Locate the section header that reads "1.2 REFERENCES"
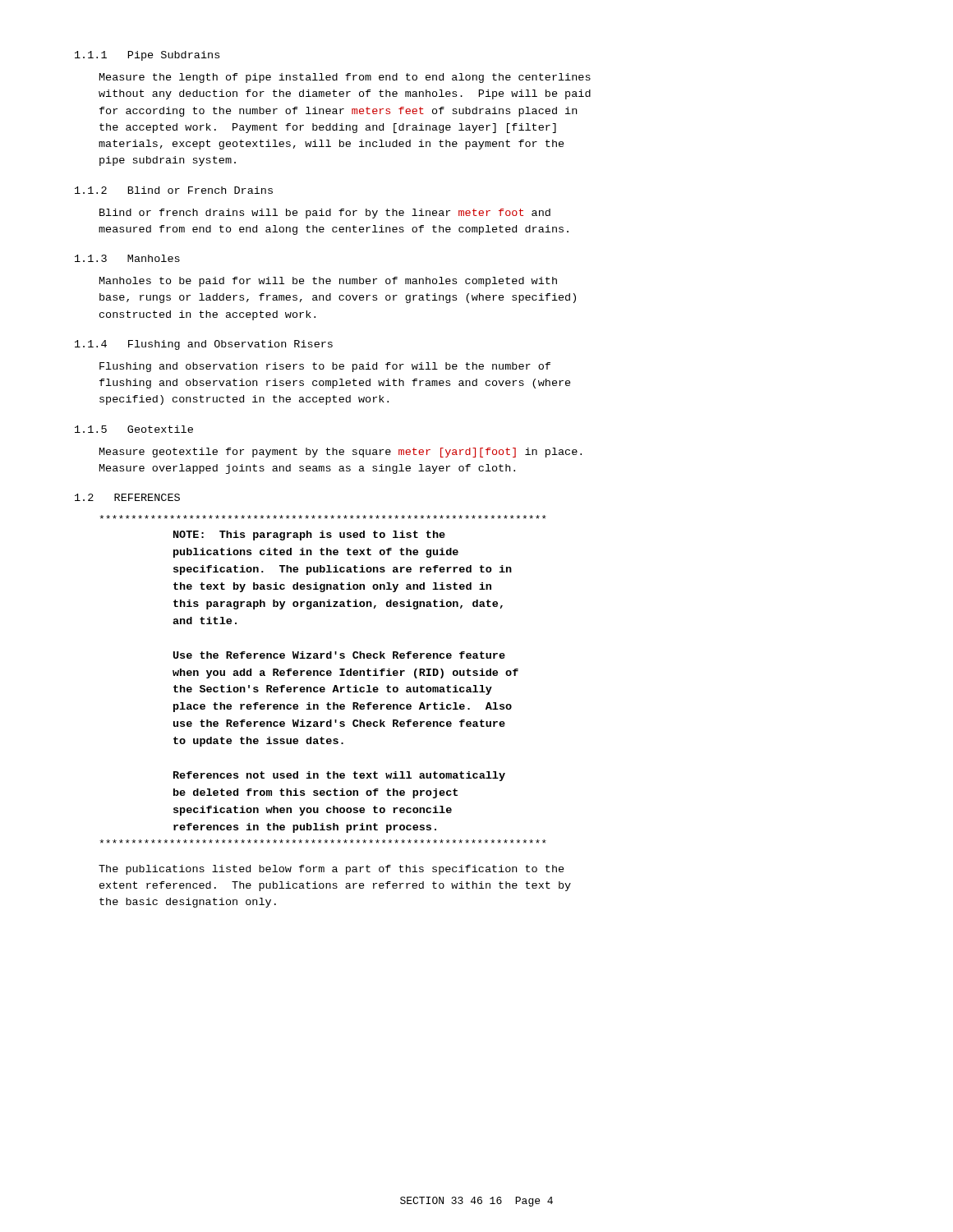 coord(127,498)
